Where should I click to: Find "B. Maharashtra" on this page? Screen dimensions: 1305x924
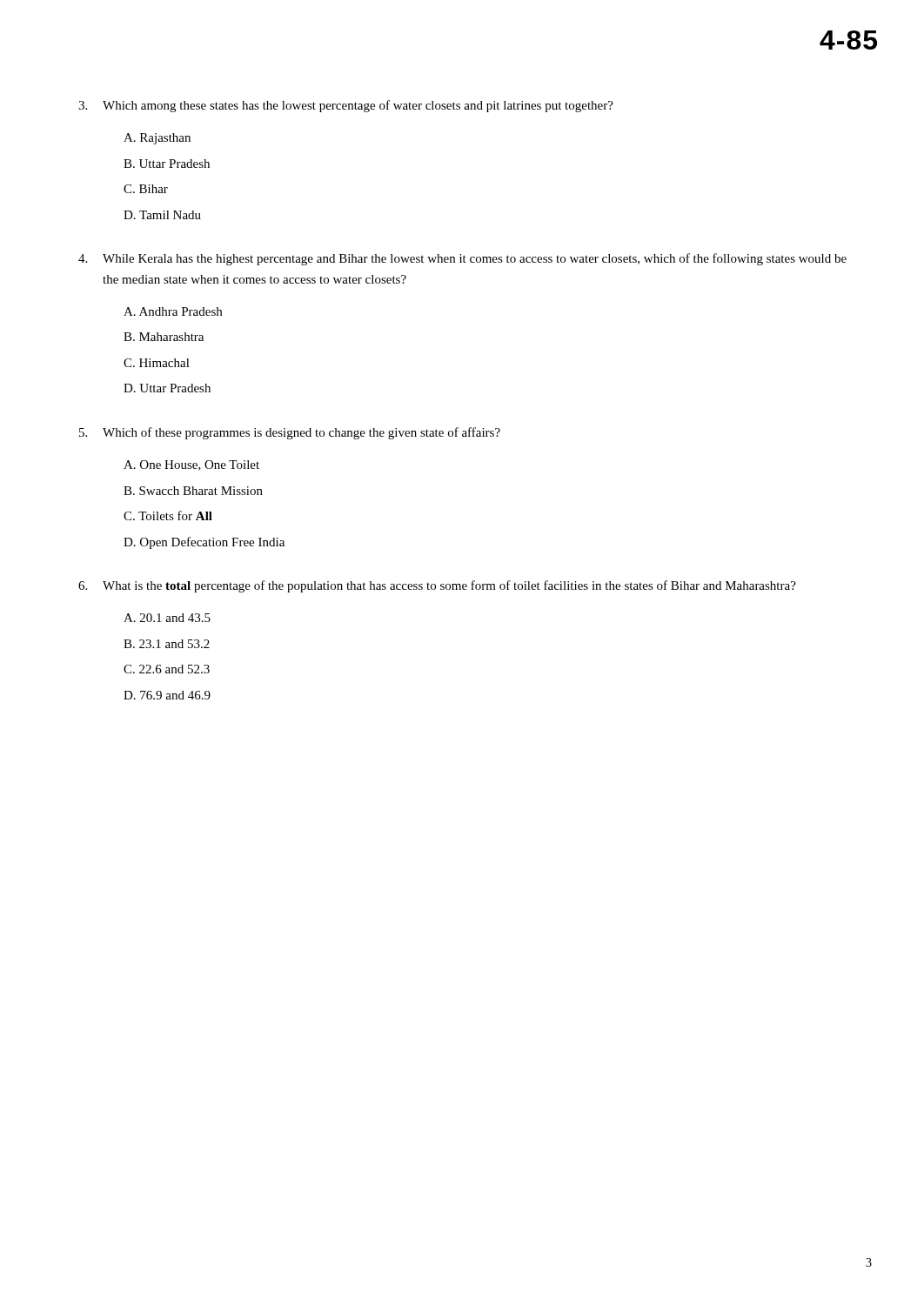pos(164,337)
